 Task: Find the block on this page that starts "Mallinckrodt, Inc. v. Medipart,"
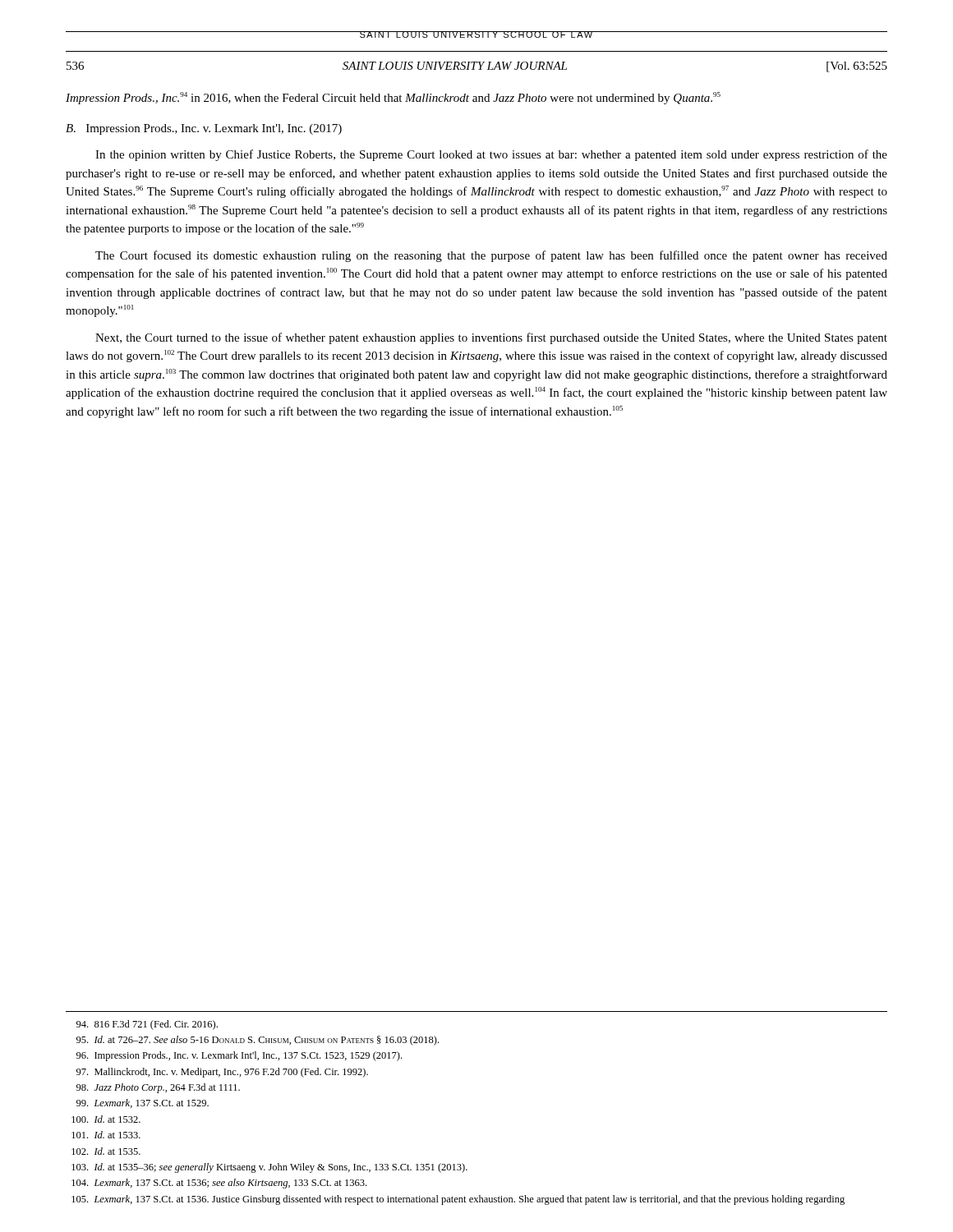click(x=217, y=1072)
